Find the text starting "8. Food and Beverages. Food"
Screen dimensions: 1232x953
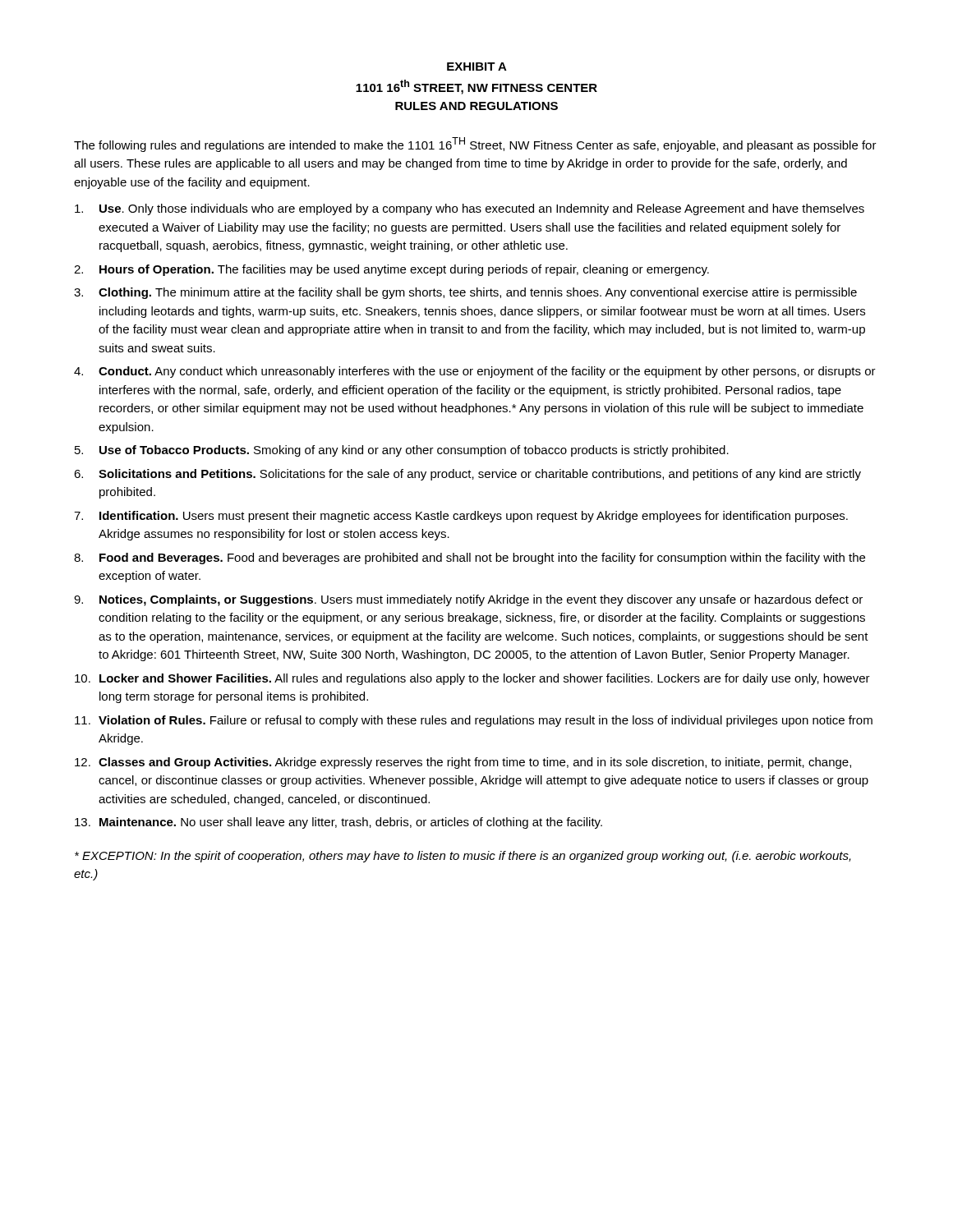[x=476, y=567]
